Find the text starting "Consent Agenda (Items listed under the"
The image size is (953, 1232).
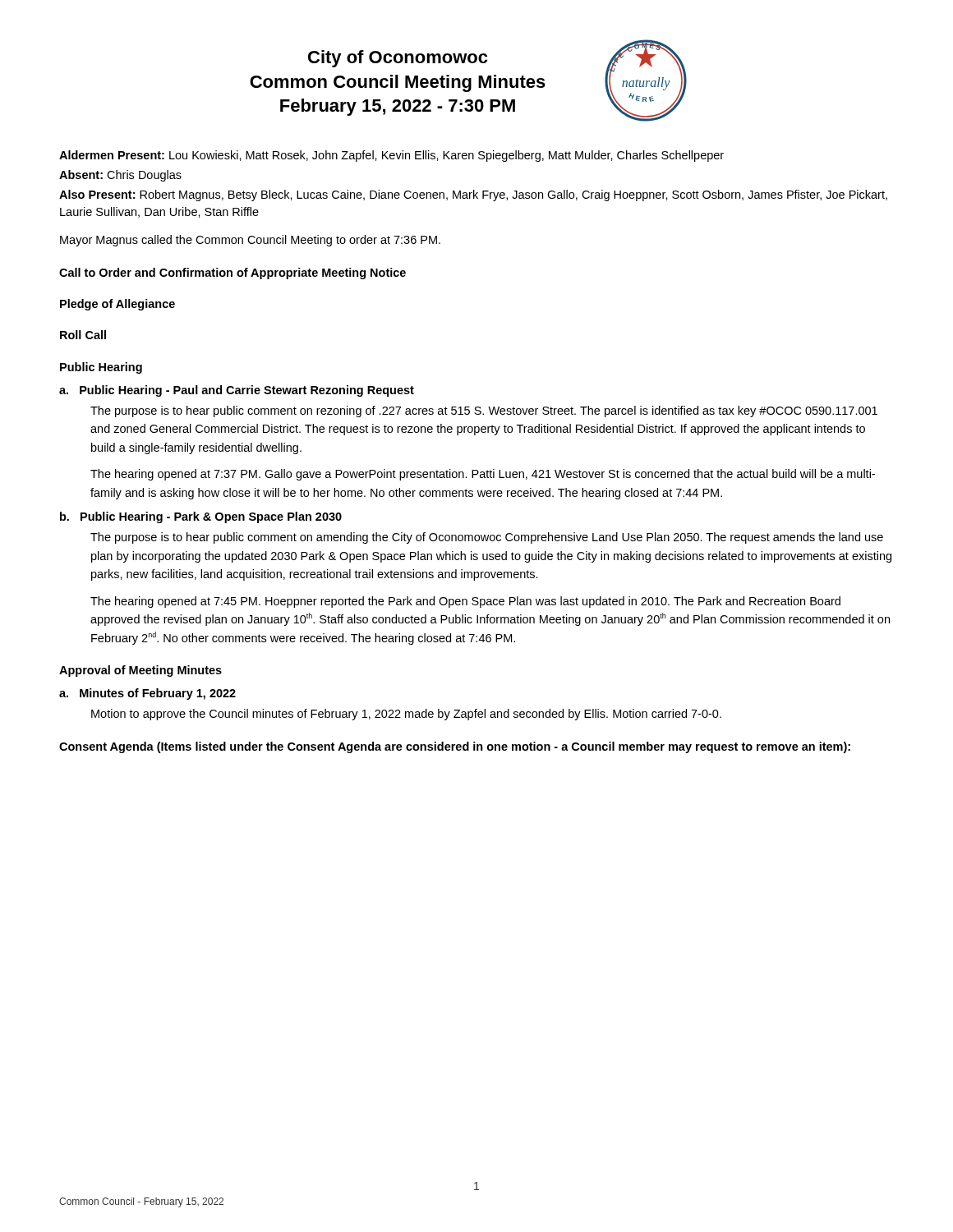455,746
